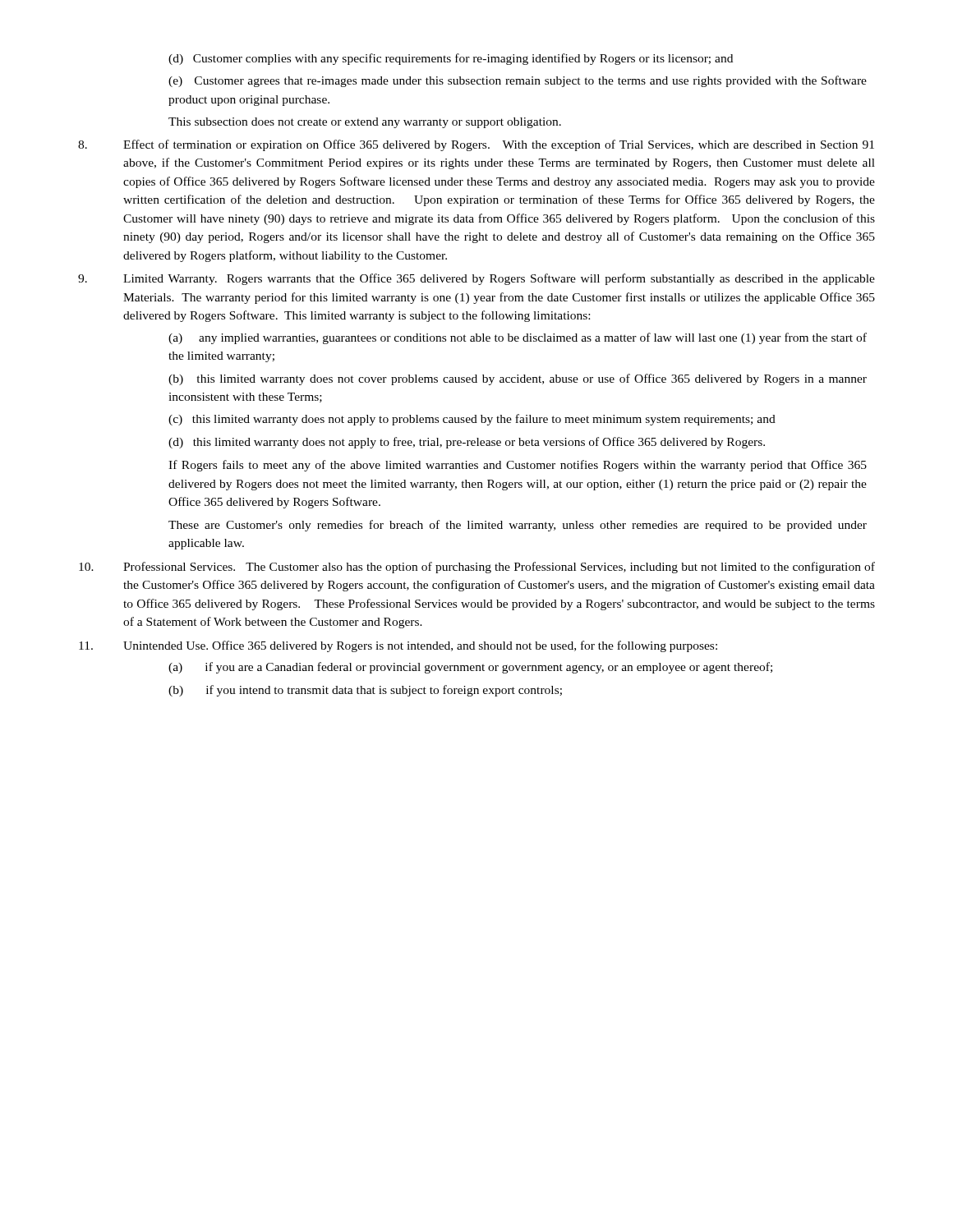Viewport: 953px width, 1232px height.
Task: Click on the element starting "(d) this limited warranty does"
Action: click(518, 442)
